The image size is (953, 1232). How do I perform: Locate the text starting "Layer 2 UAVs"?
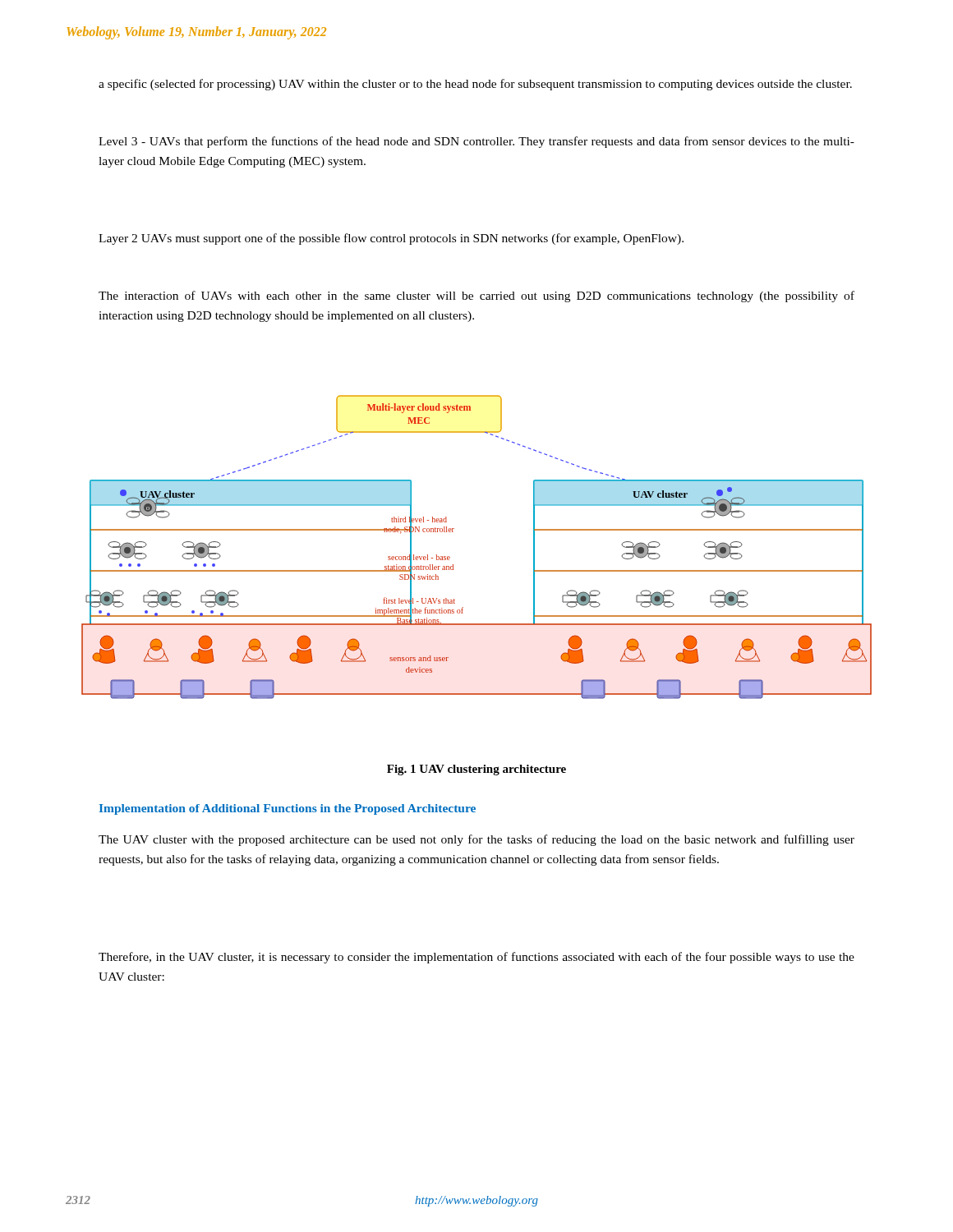[x=391, y=238]
